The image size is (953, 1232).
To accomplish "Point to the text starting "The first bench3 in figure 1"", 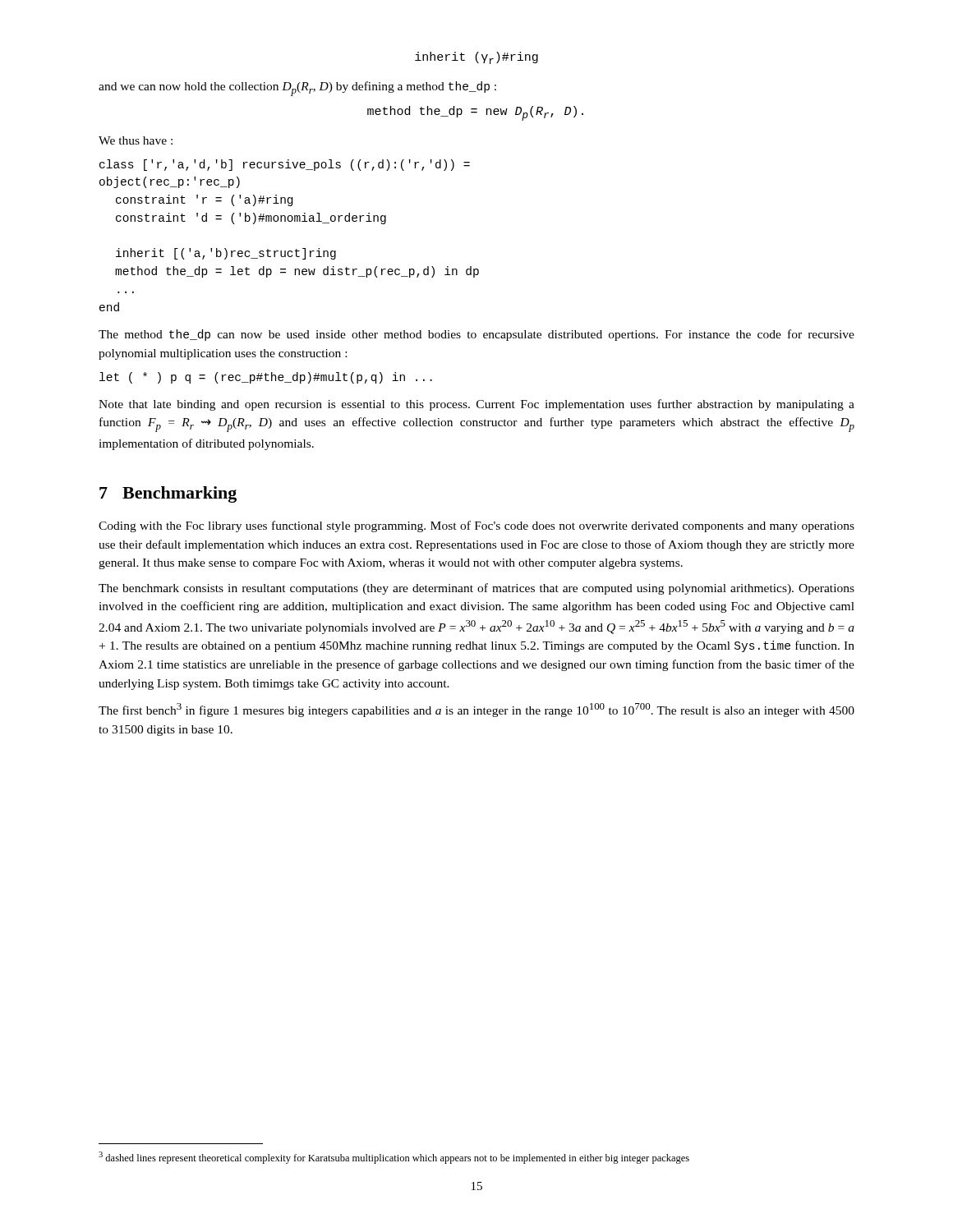I will tap(476, 718).
